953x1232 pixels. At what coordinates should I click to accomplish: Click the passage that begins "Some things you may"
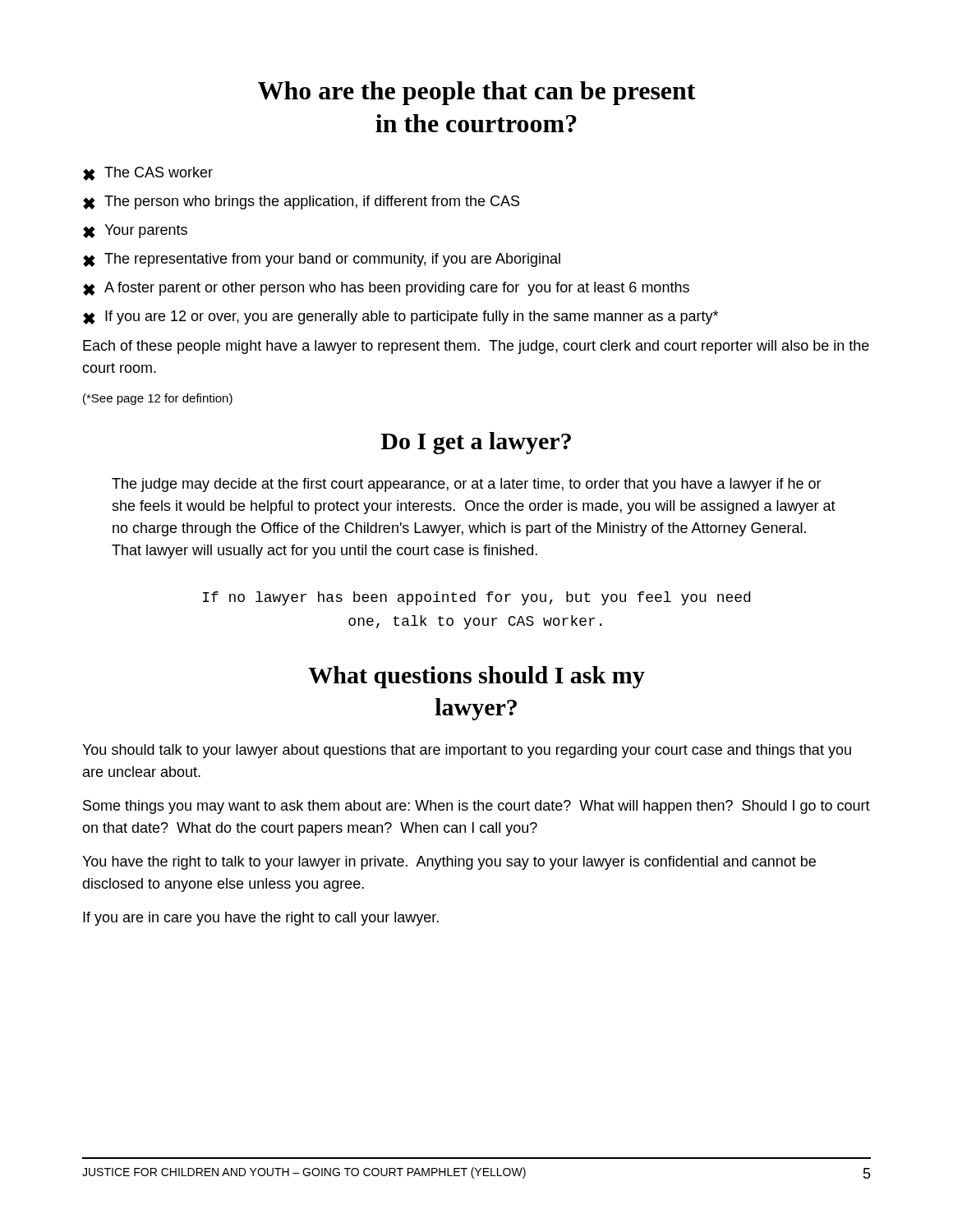click(x=476, y=817)
